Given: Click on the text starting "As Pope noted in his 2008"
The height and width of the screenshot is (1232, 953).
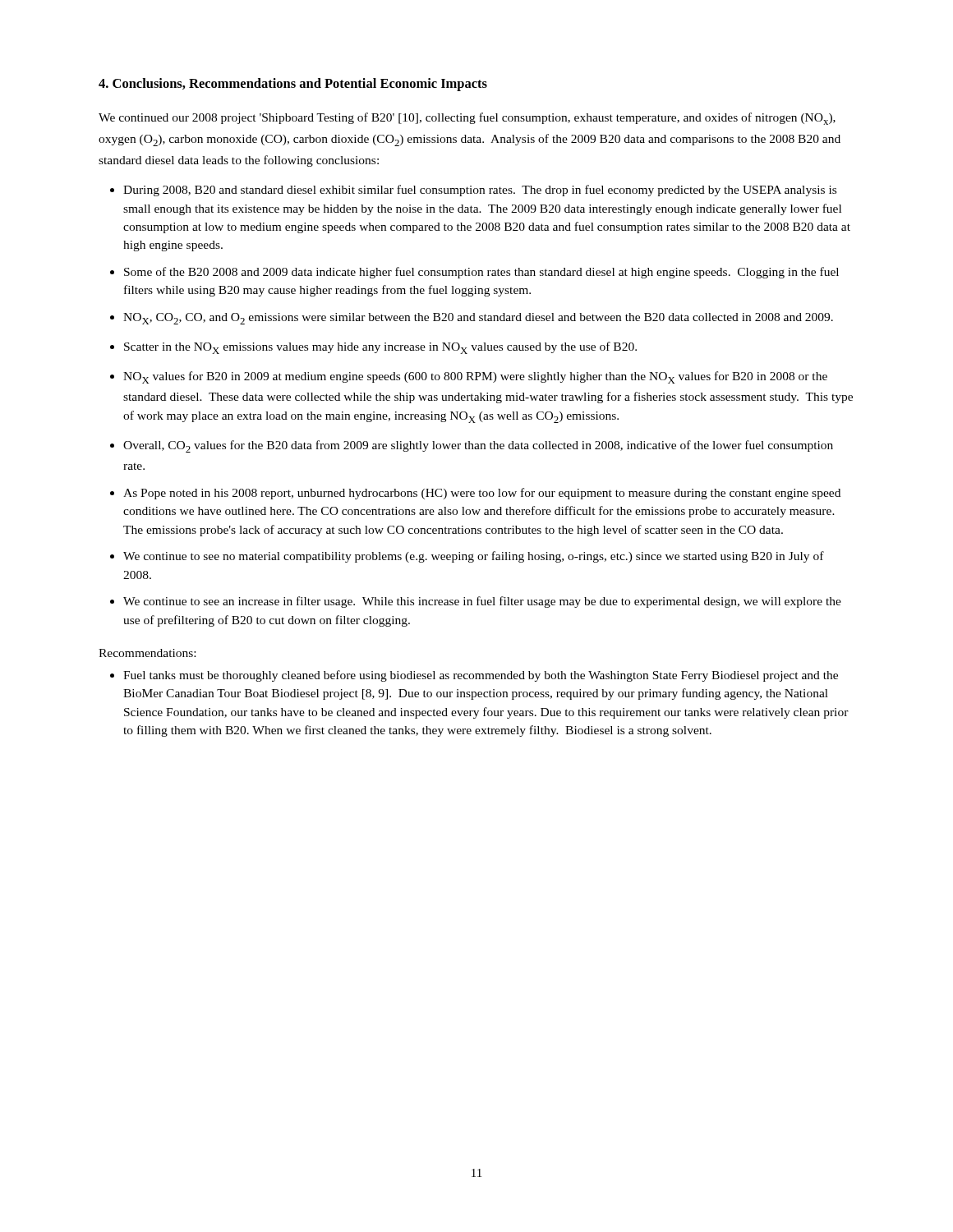Looking at the screenshot, I should click(x=482, y=511).
